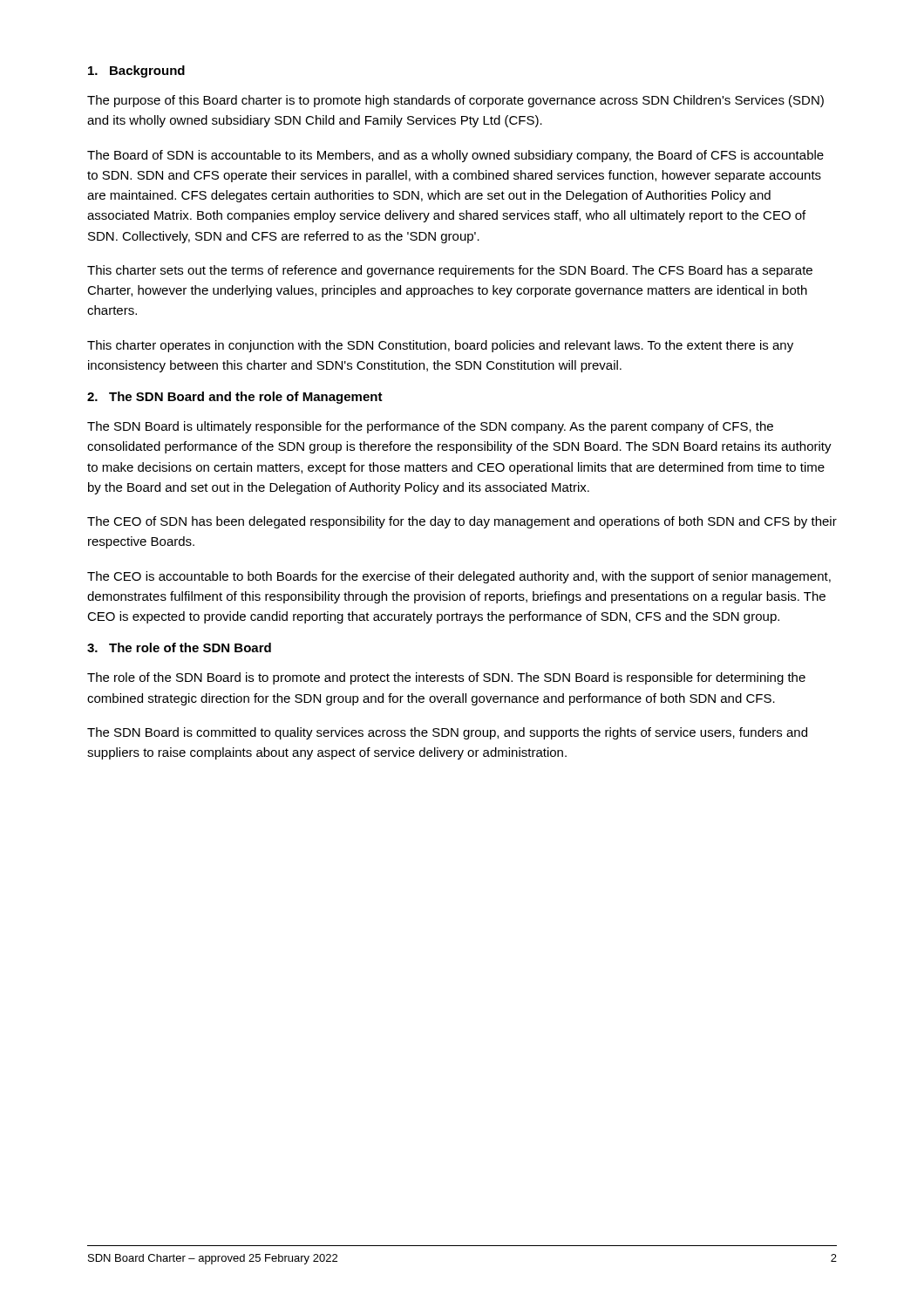Locate the text block containing "The purpose of this Board charter is to"
Image resolution: width=924 pixels, height=1308 pixels.
click(x=456, y=110)
